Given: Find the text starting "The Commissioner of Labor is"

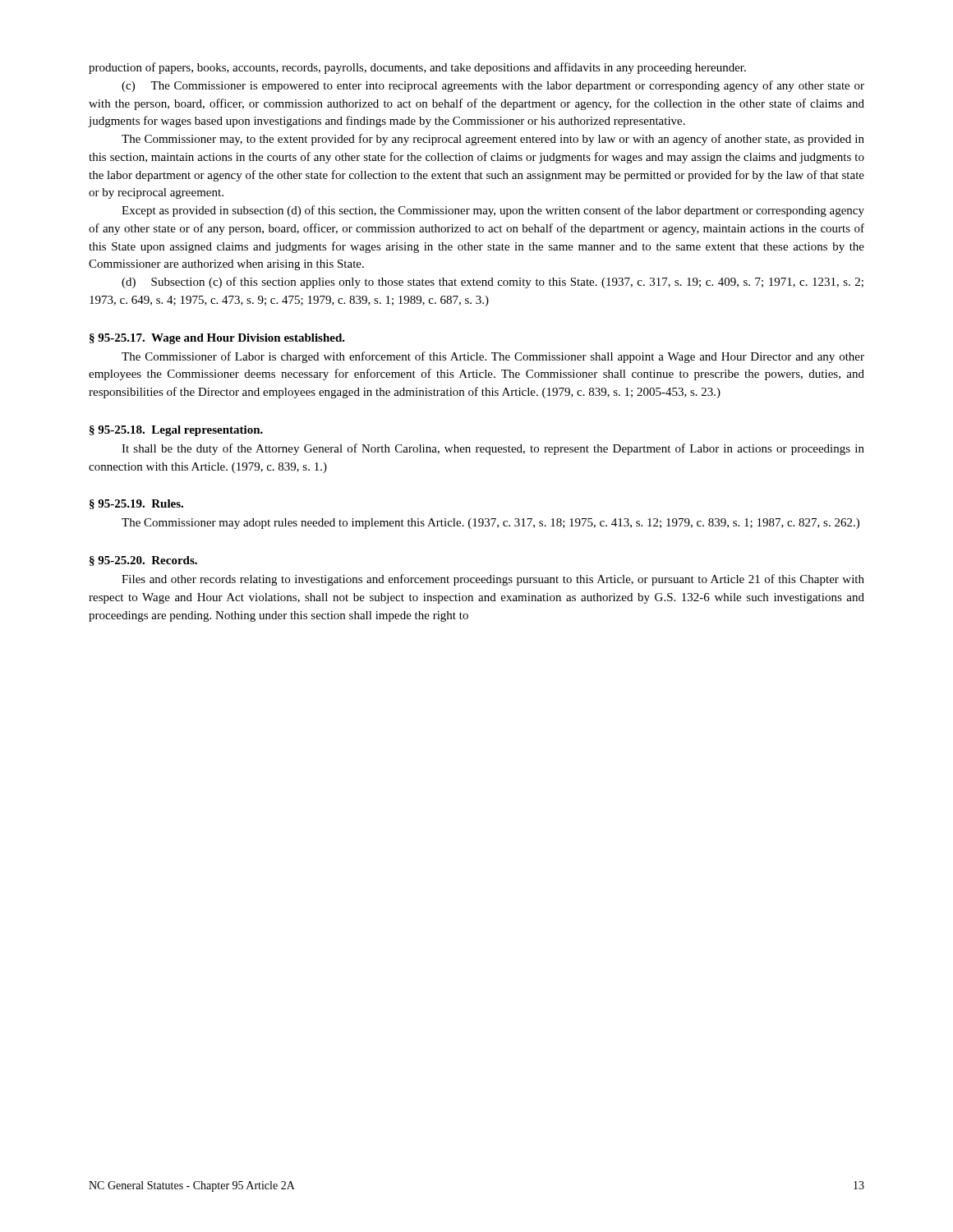Looking at the screenshot, I should coord(476,374).
